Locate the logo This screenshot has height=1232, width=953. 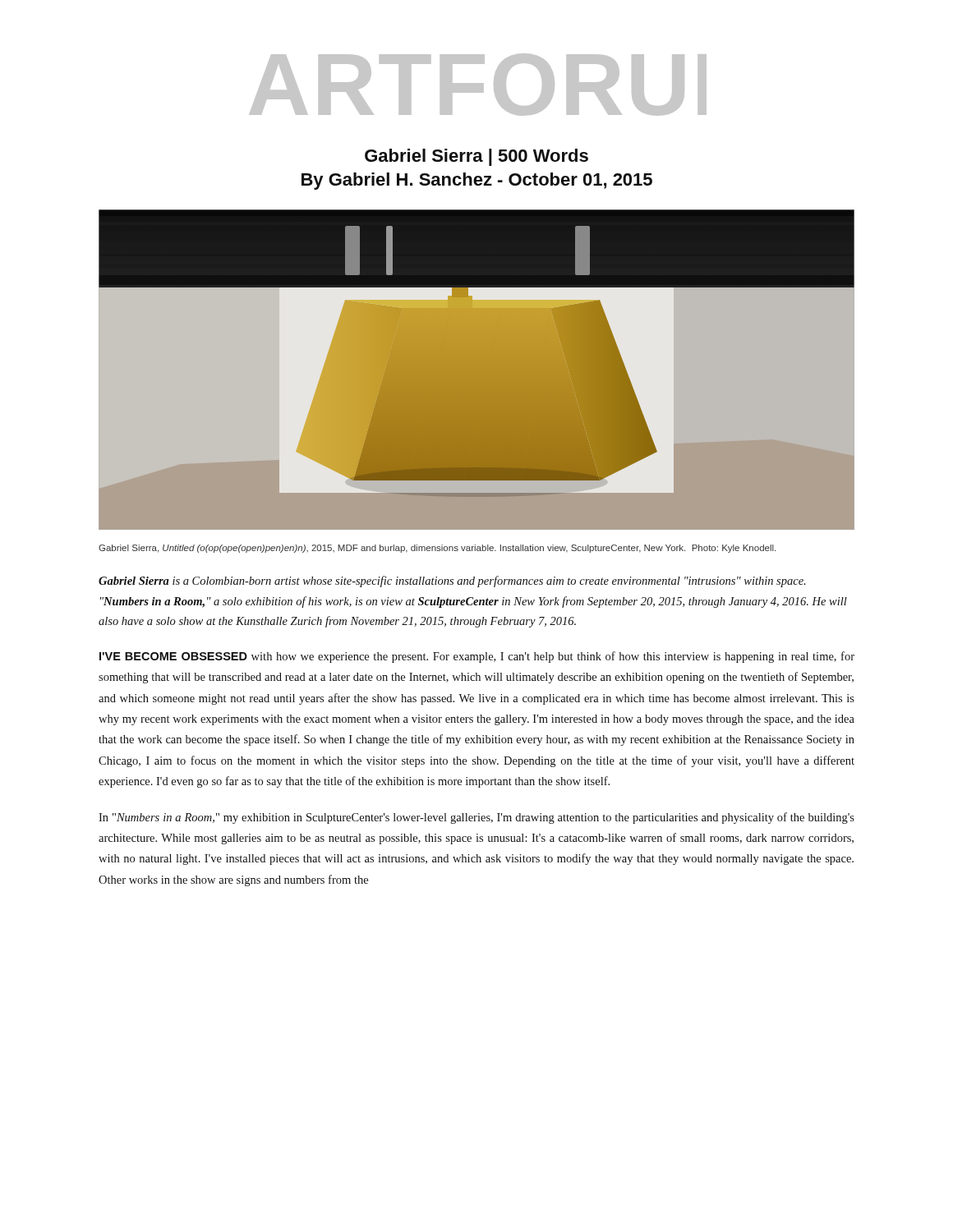(476, 80)
